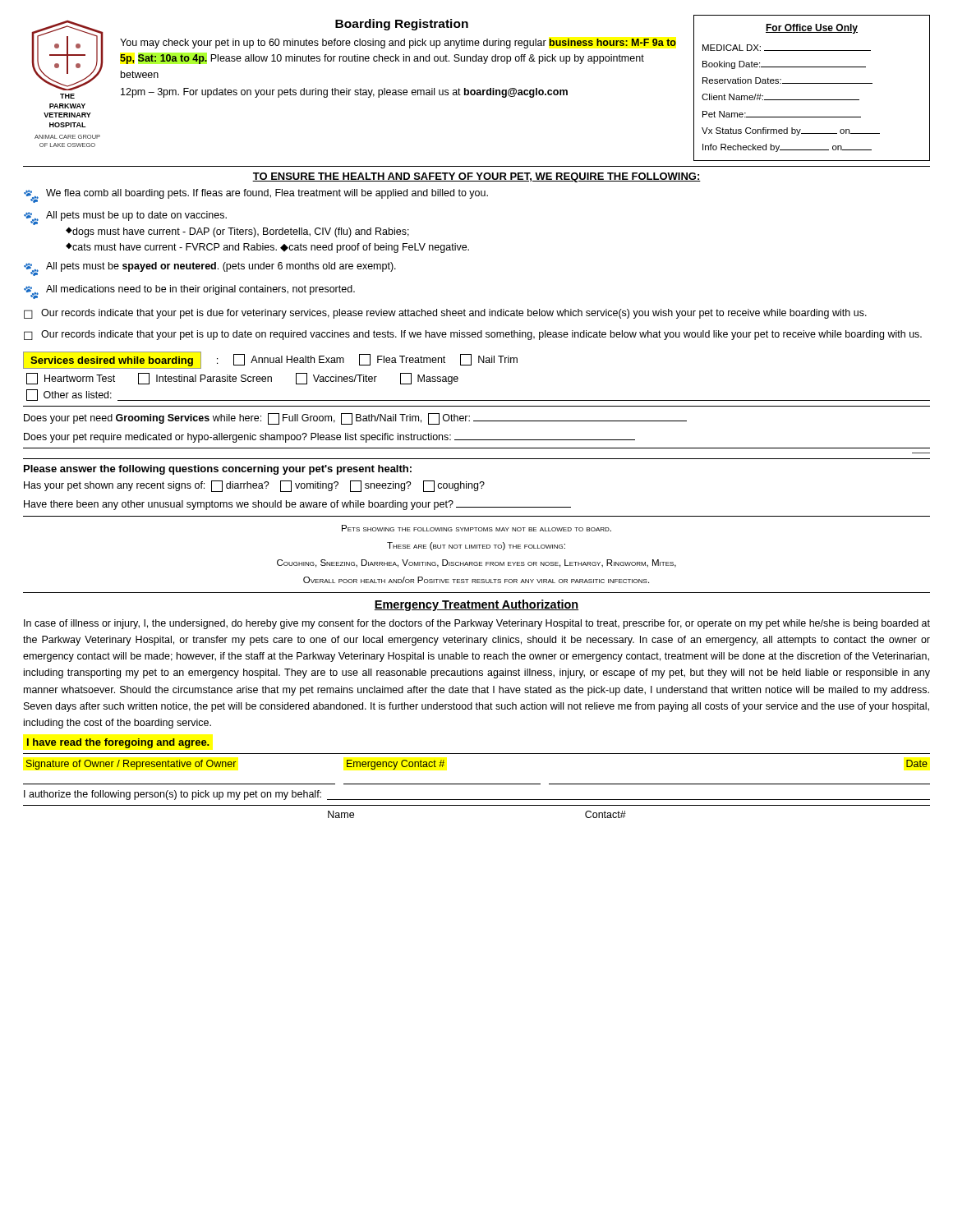Locate the block of text that opens with "Pets showing the following symptoms may not be"
Screen dimensions: 1232x953
(476, 554)
